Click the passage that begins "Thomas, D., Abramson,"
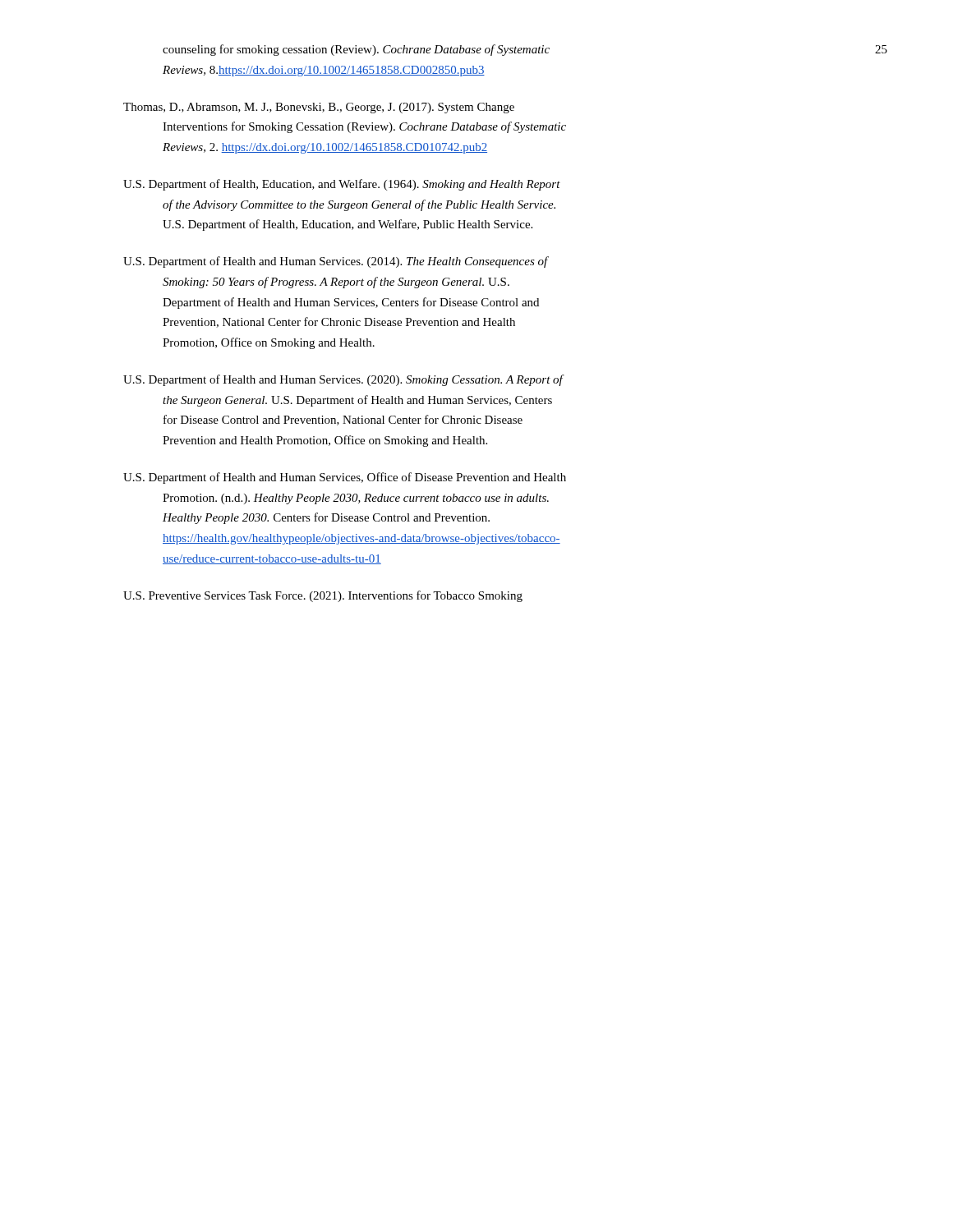 (x=468, y=127)
